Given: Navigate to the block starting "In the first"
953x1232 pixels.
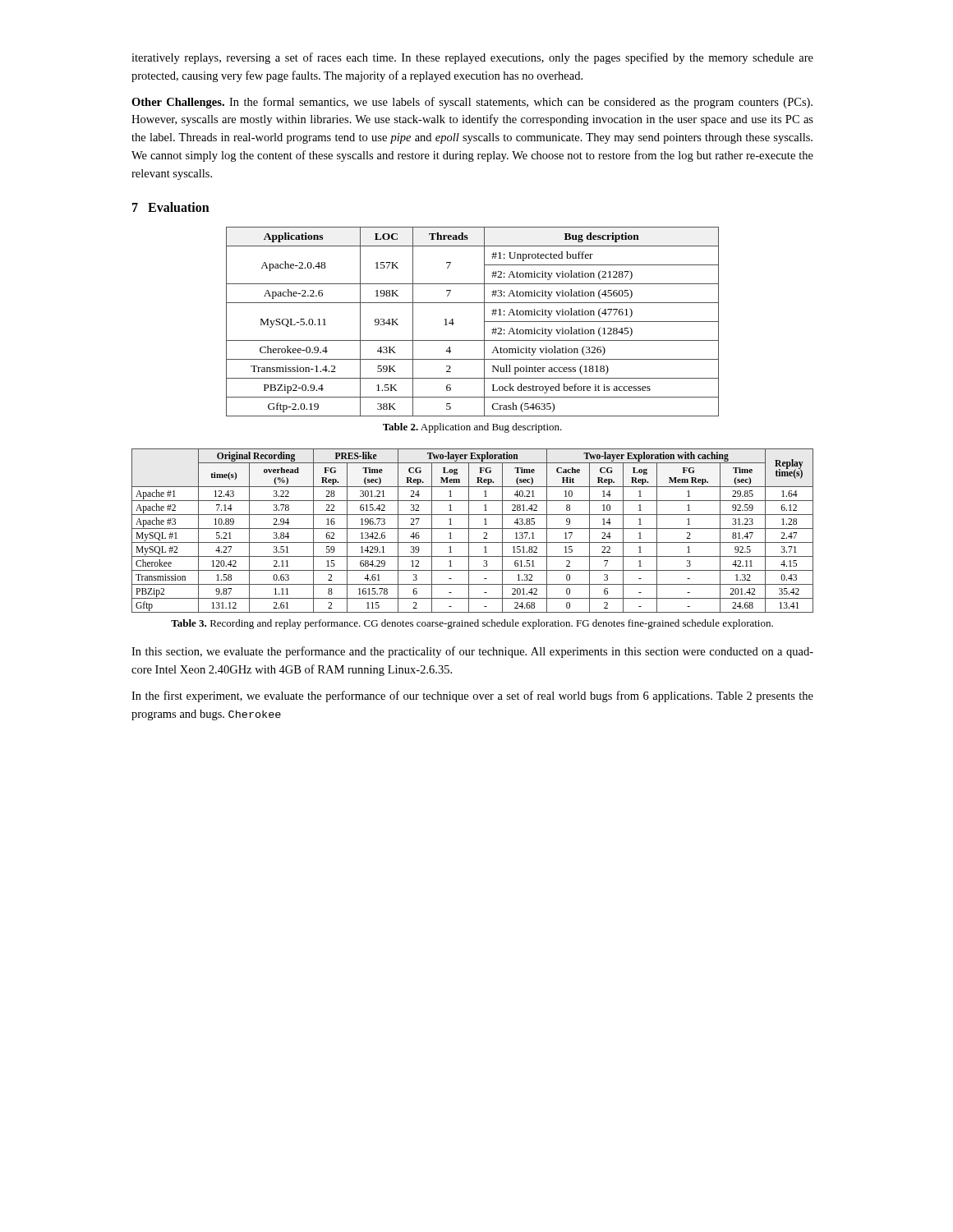Looking at the screenshot, I should click(x=472, y=705).
